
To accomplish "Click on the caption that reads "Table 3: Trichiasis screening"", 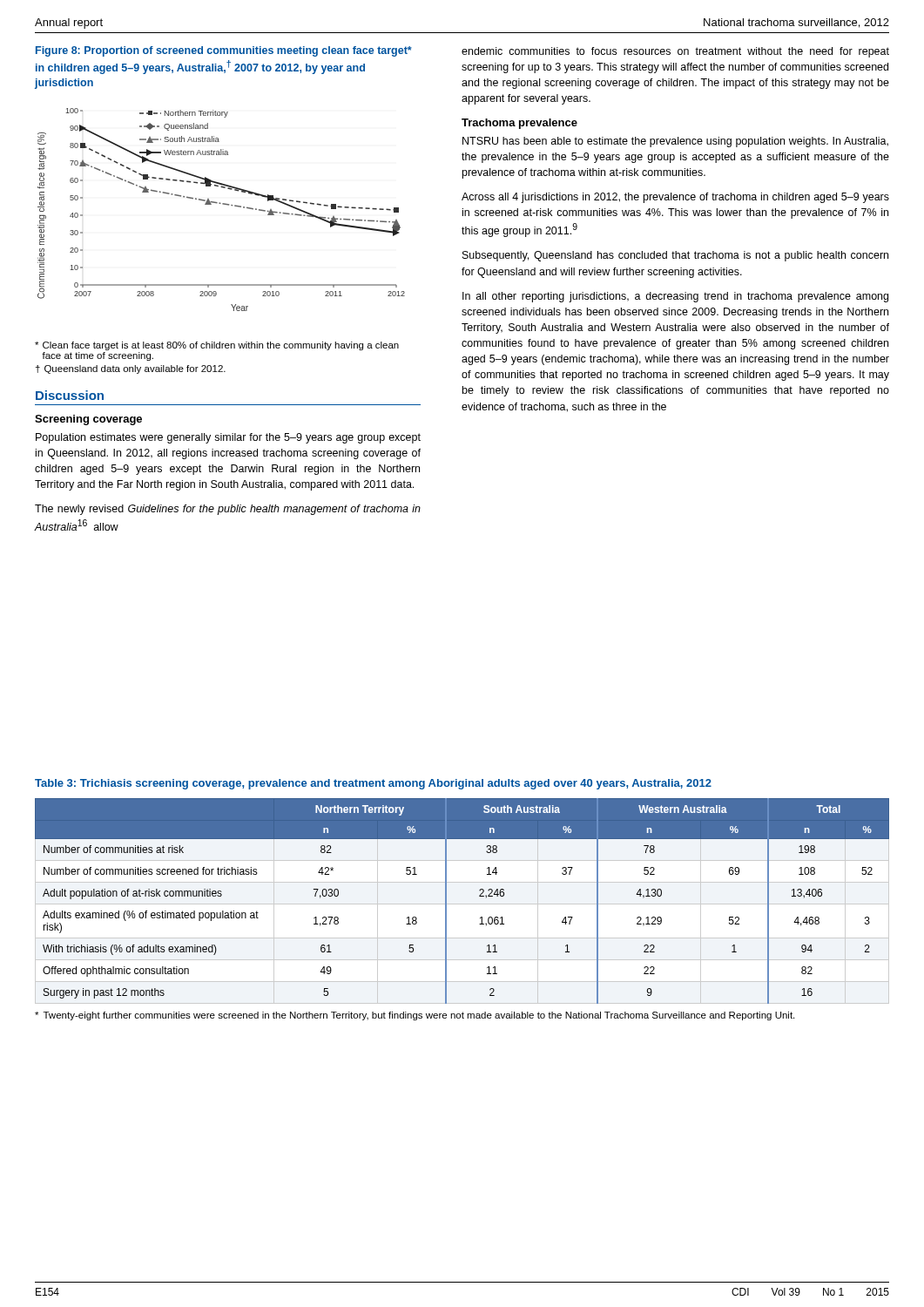I will click(373, 783).
